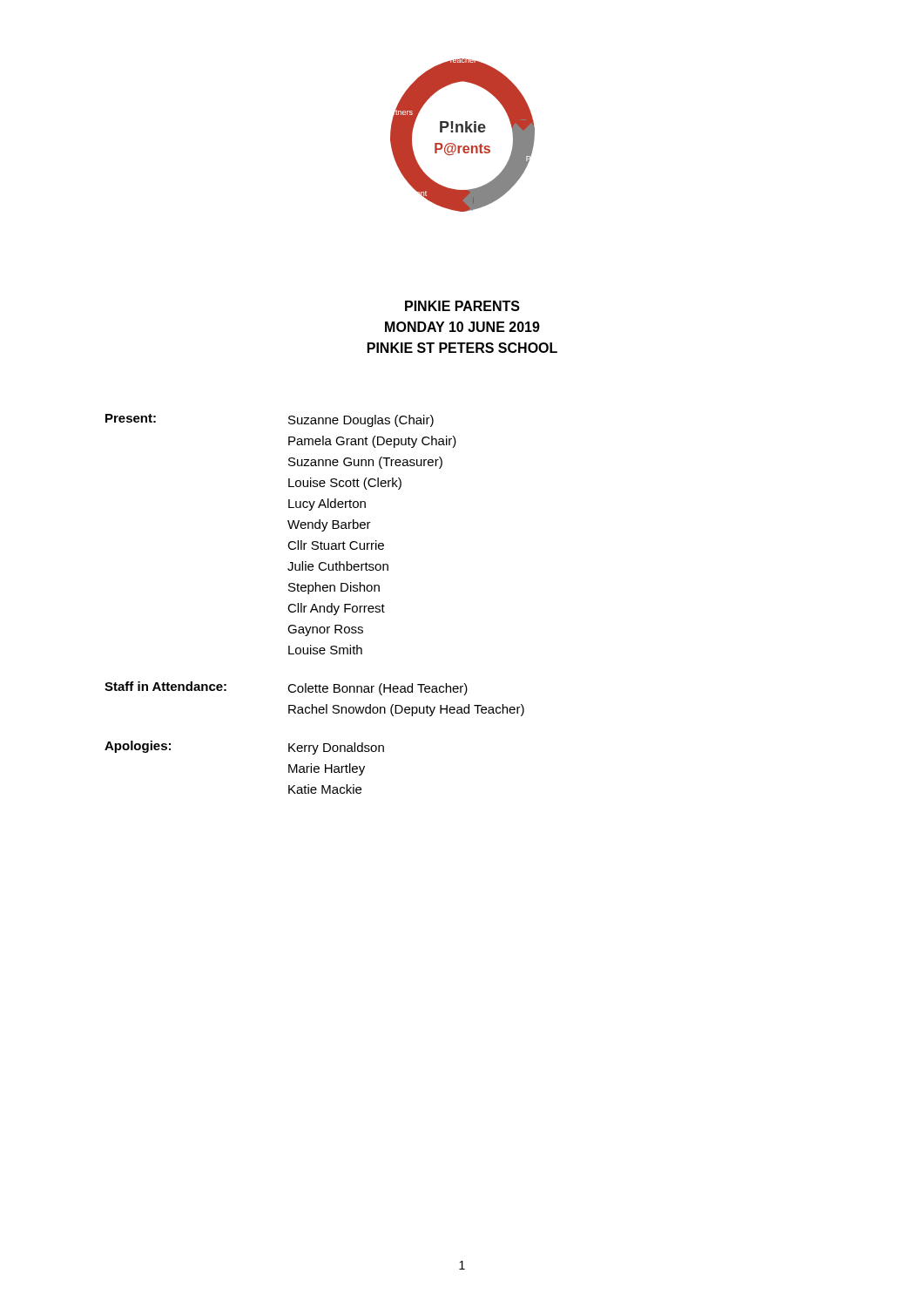Click where it says "Apologies: Kerry Donaldson Marie Hartley Katie Mackie"

(x=139, y=747)
